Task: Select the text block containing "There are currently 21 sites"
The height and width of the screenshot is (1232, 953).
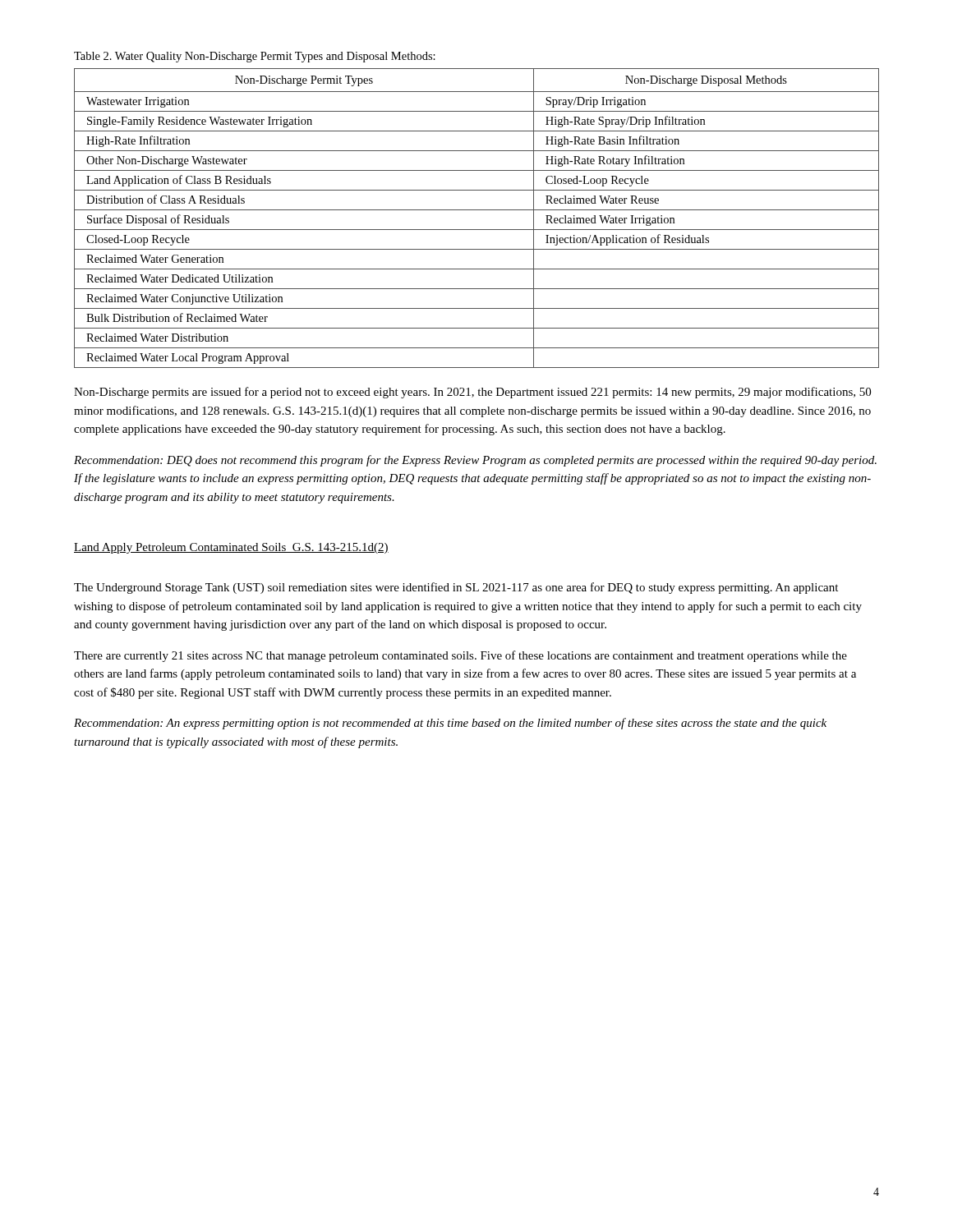Action: pos(476,674)
